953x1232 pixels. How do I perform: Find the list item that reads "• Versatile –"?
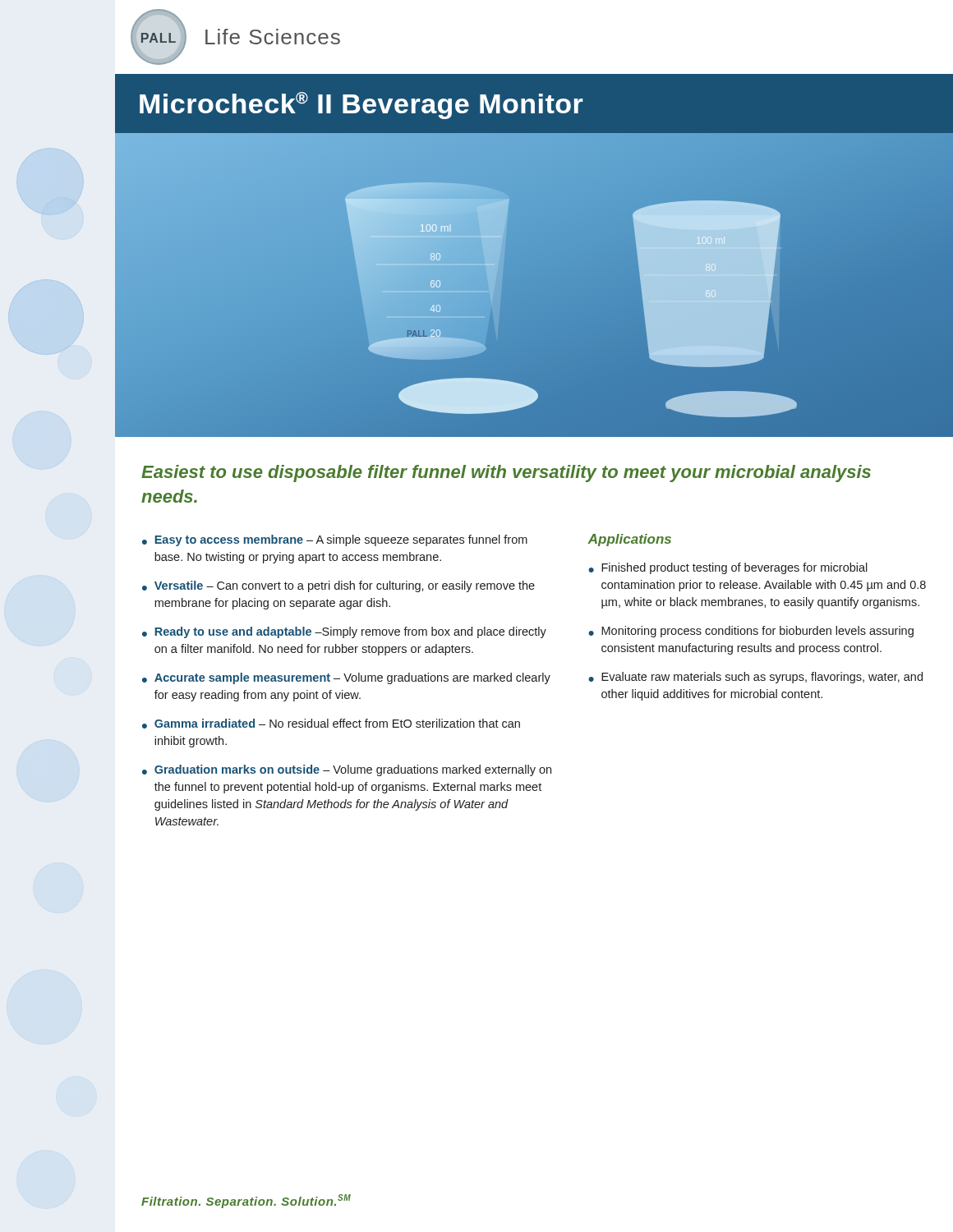click(348, 594)
